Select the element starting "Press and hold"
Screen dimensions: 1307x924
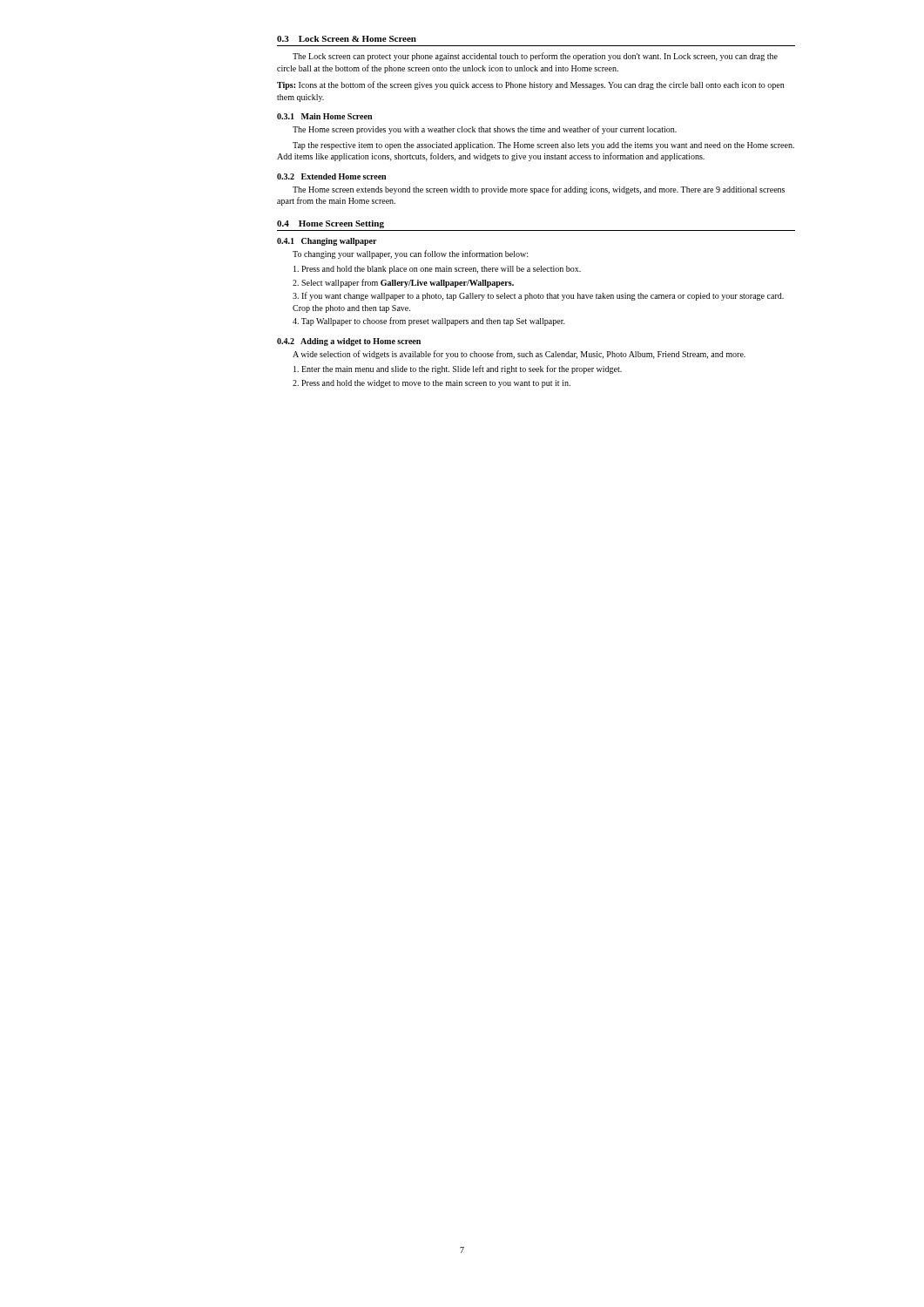coord(544,269)
